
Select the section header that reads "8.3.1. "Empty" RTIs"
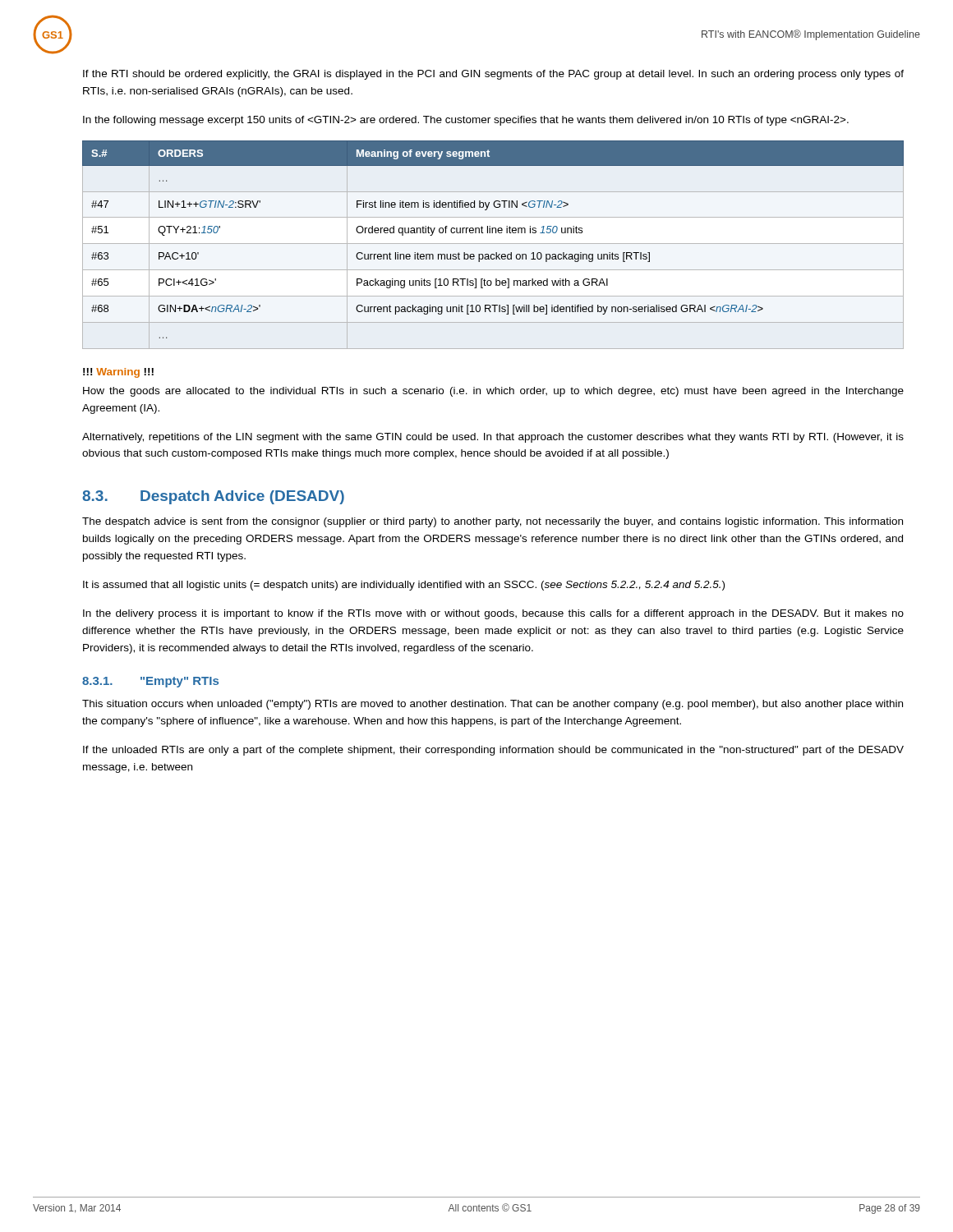pos(151,680)
